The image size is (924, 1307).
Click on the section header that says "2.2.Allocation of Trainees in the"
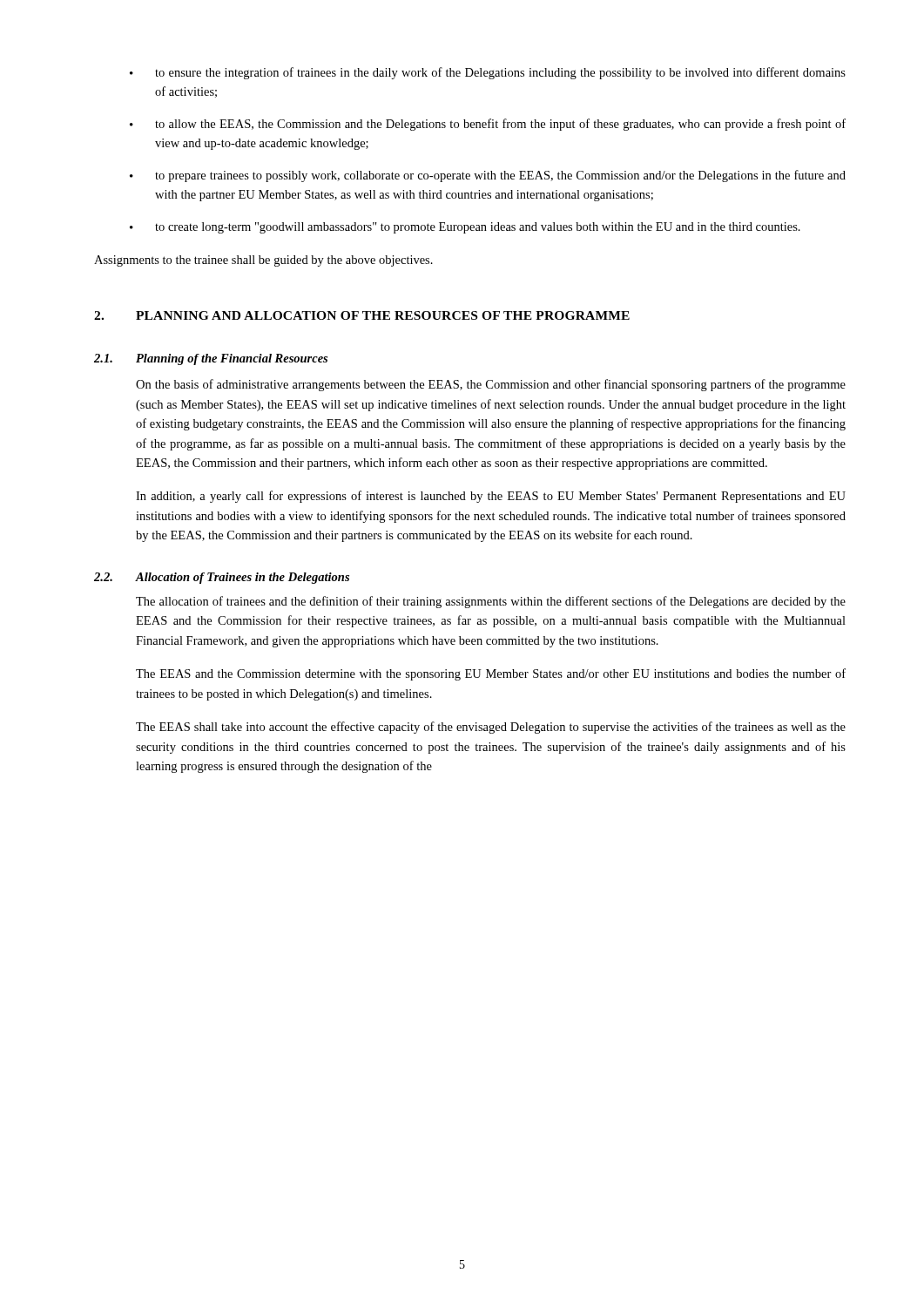click(x=222, y=577)
